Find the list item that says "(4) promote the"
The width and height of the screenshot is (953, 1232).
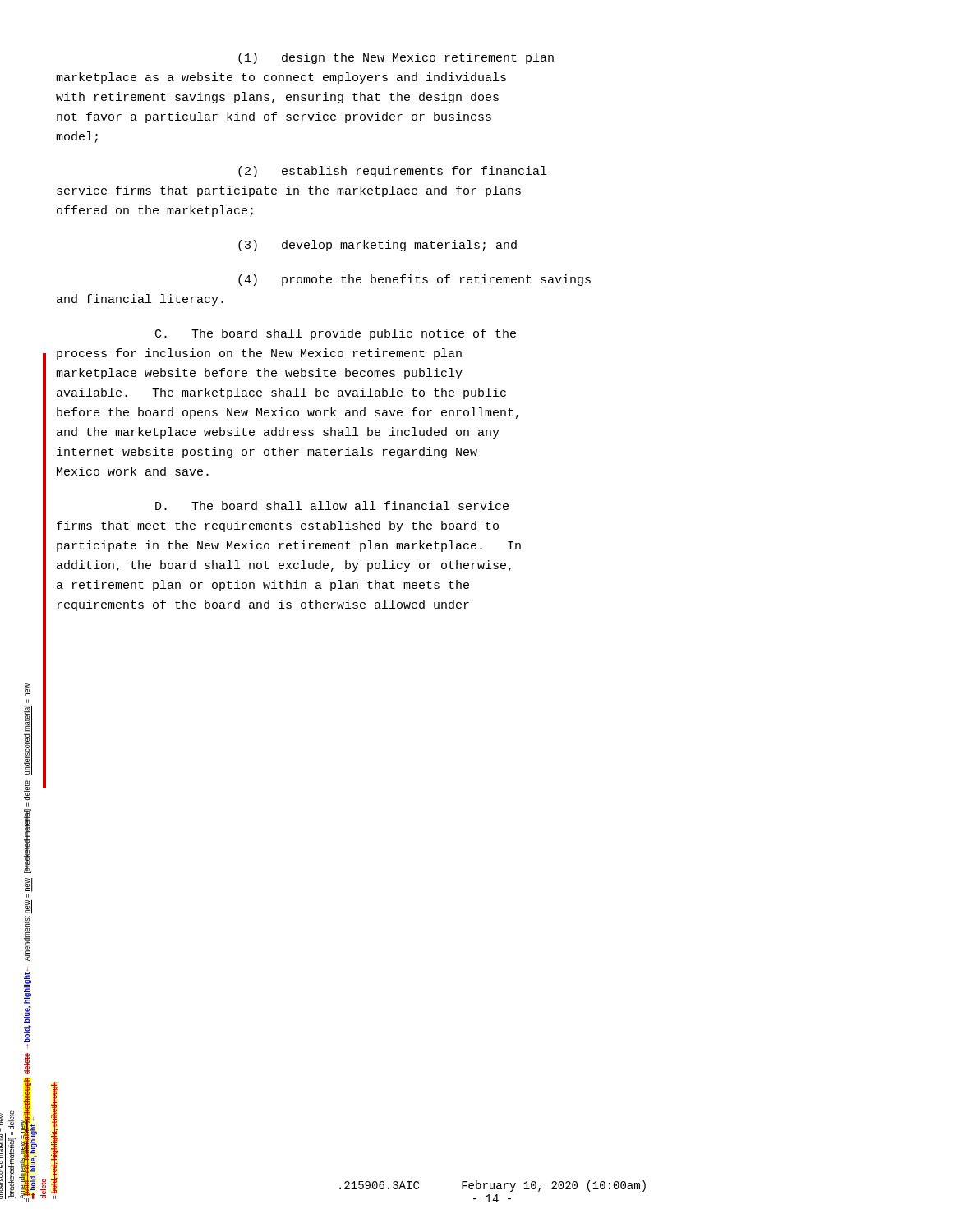(x=492, y=291)
